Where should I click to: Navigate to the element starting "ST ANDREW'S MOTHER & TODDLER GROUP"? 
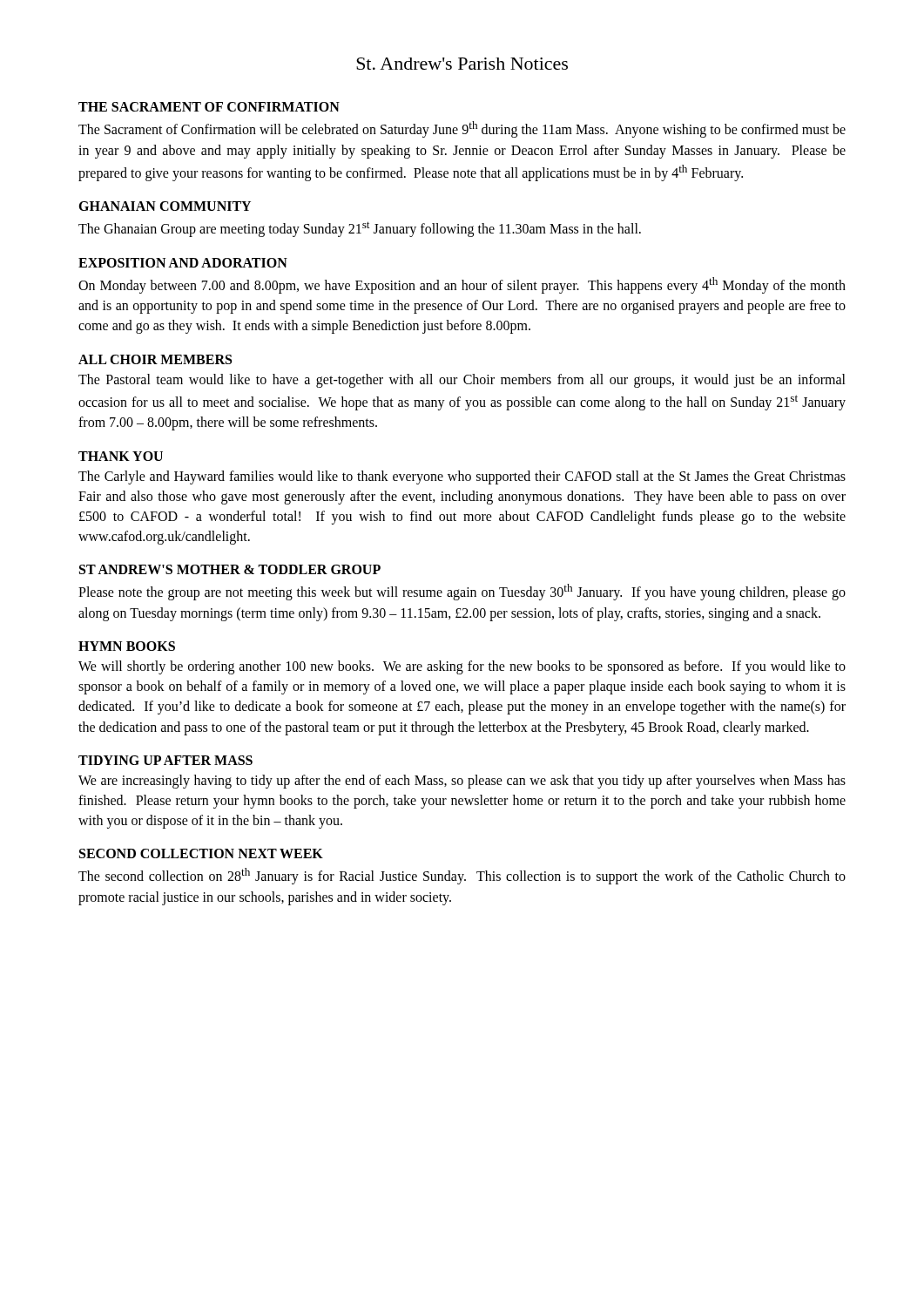click(230, 570)
